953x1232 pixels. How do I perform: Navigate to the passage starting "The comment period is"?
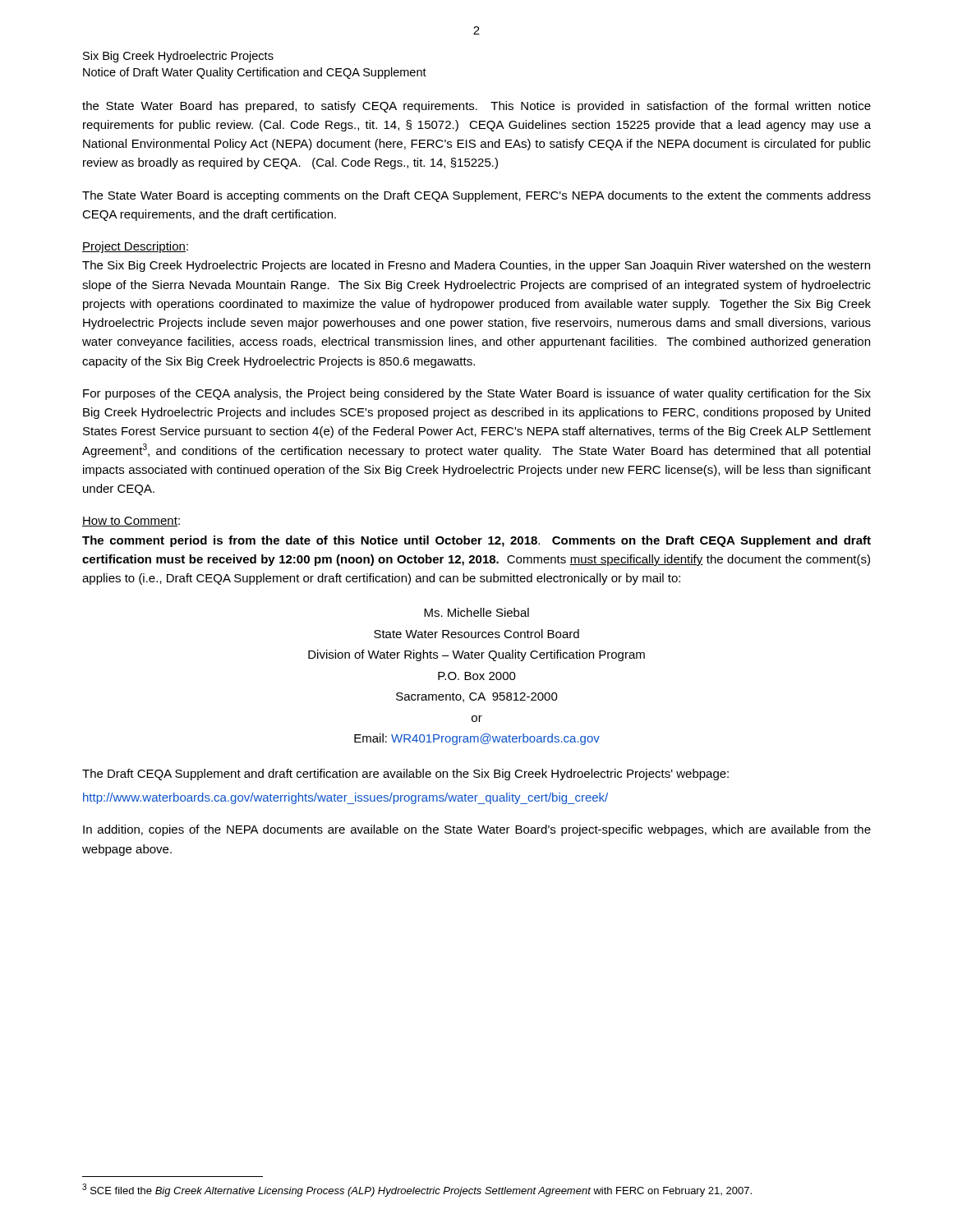pyautogui.click(x=476, y=559)
